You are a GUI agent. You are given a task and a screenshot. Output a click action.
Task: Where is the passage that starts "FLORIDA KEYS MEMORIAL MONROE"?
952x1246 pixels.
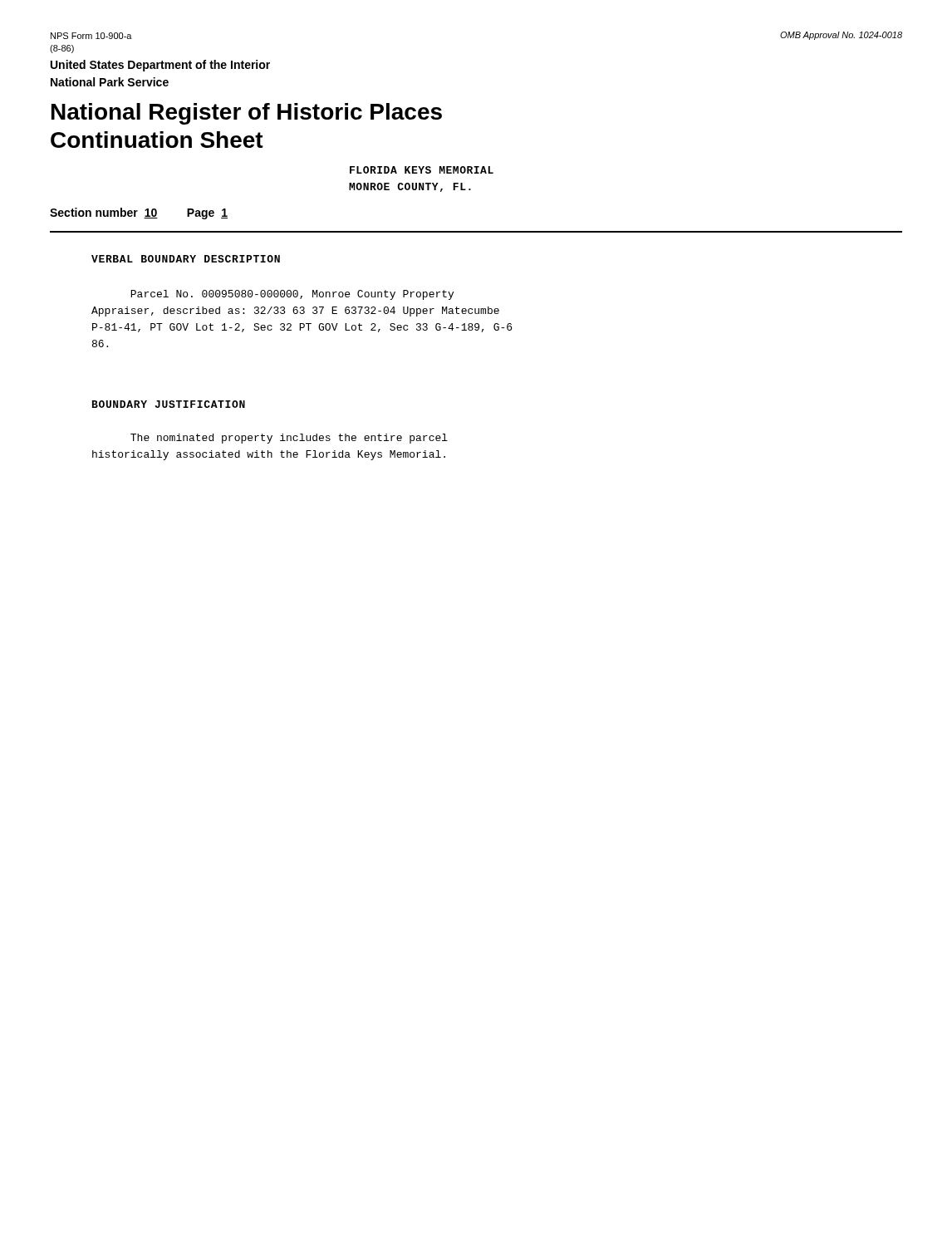coord(421,179)
